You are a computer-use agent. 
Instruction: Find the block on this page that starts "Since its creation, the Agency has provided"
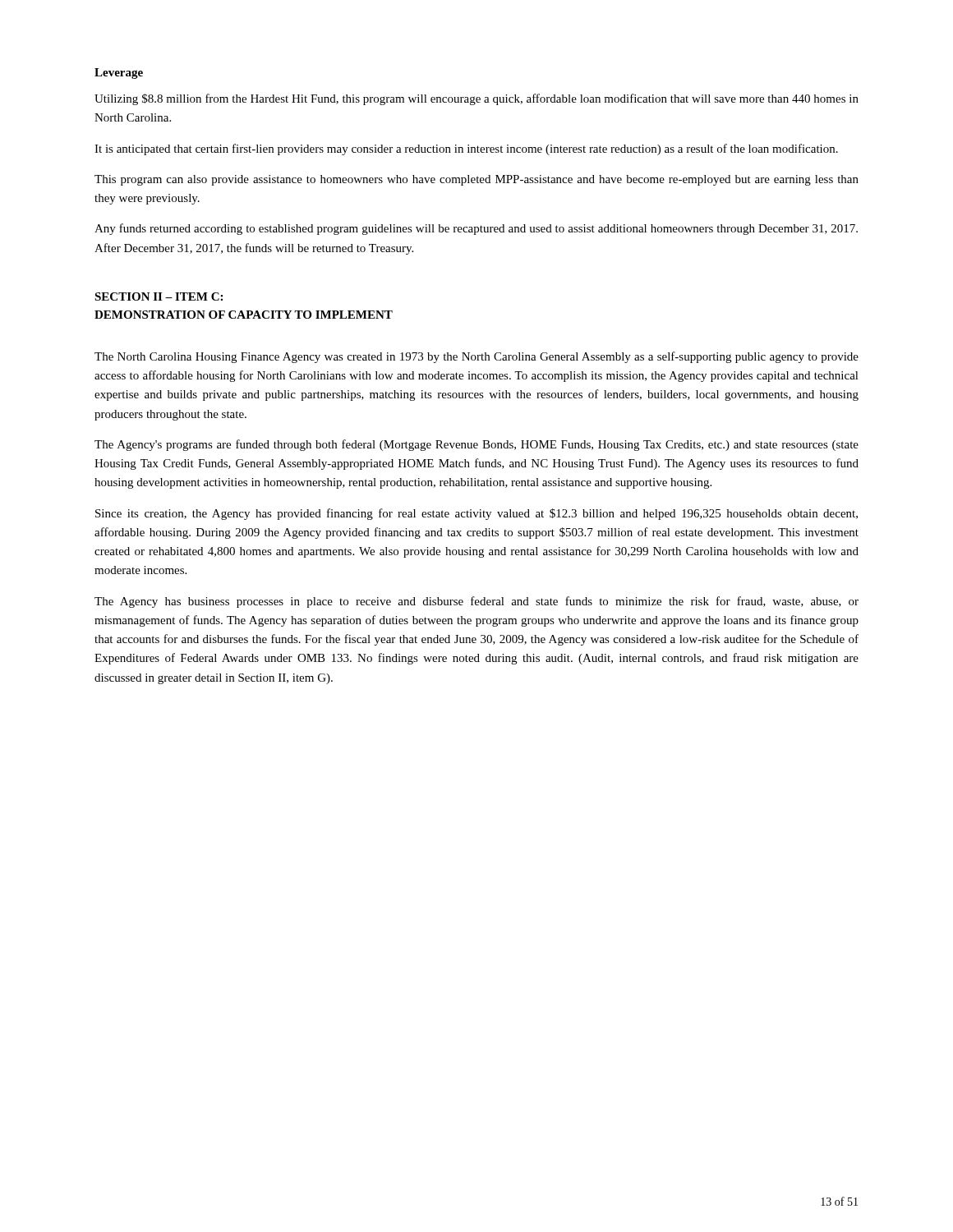[476, 542]
